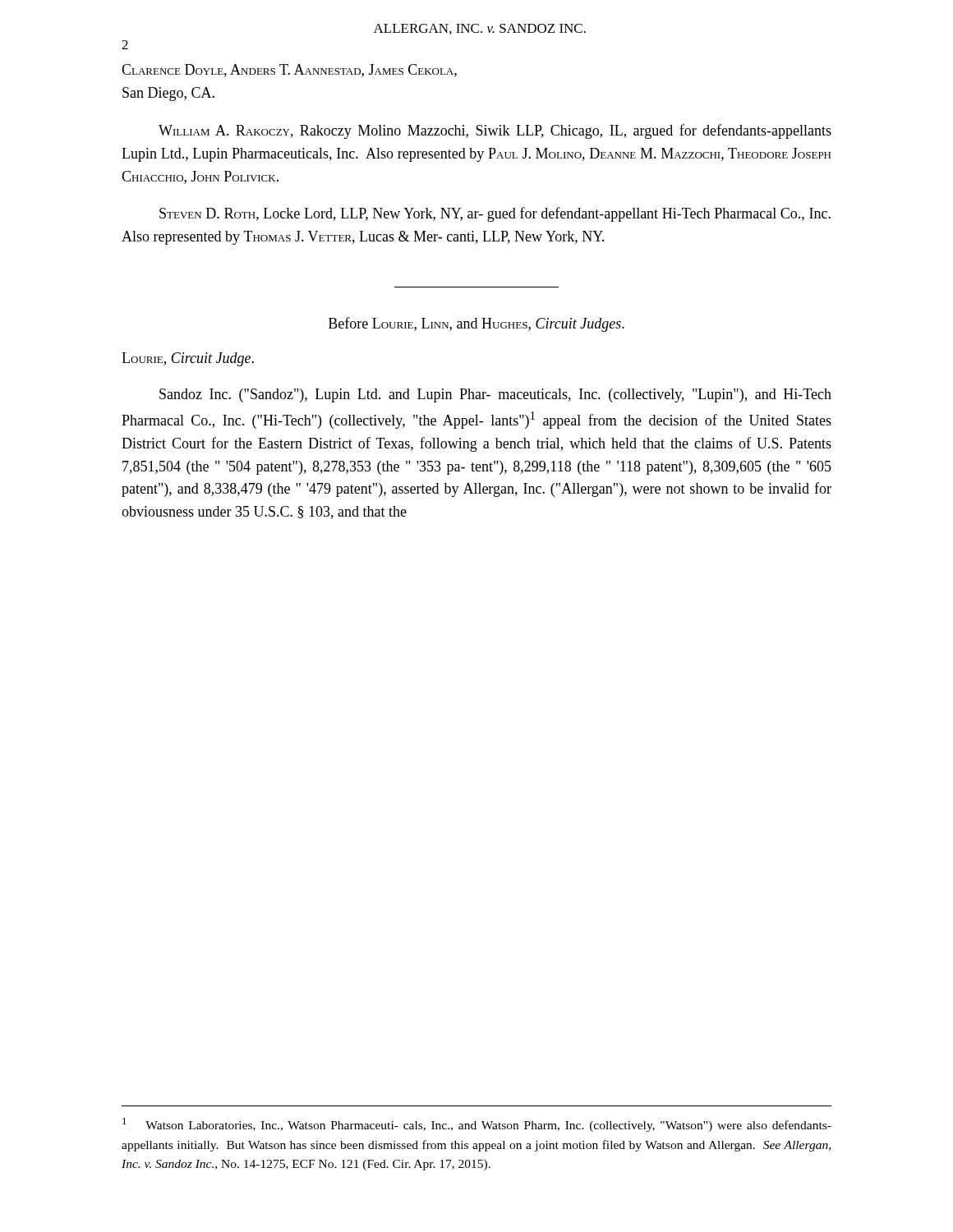Select the text starting "Before Lourie, Linn, and Hughes, Circuit Judges."
The width and height of the screenshot is (953, 1232).
[x=476, y=324]
